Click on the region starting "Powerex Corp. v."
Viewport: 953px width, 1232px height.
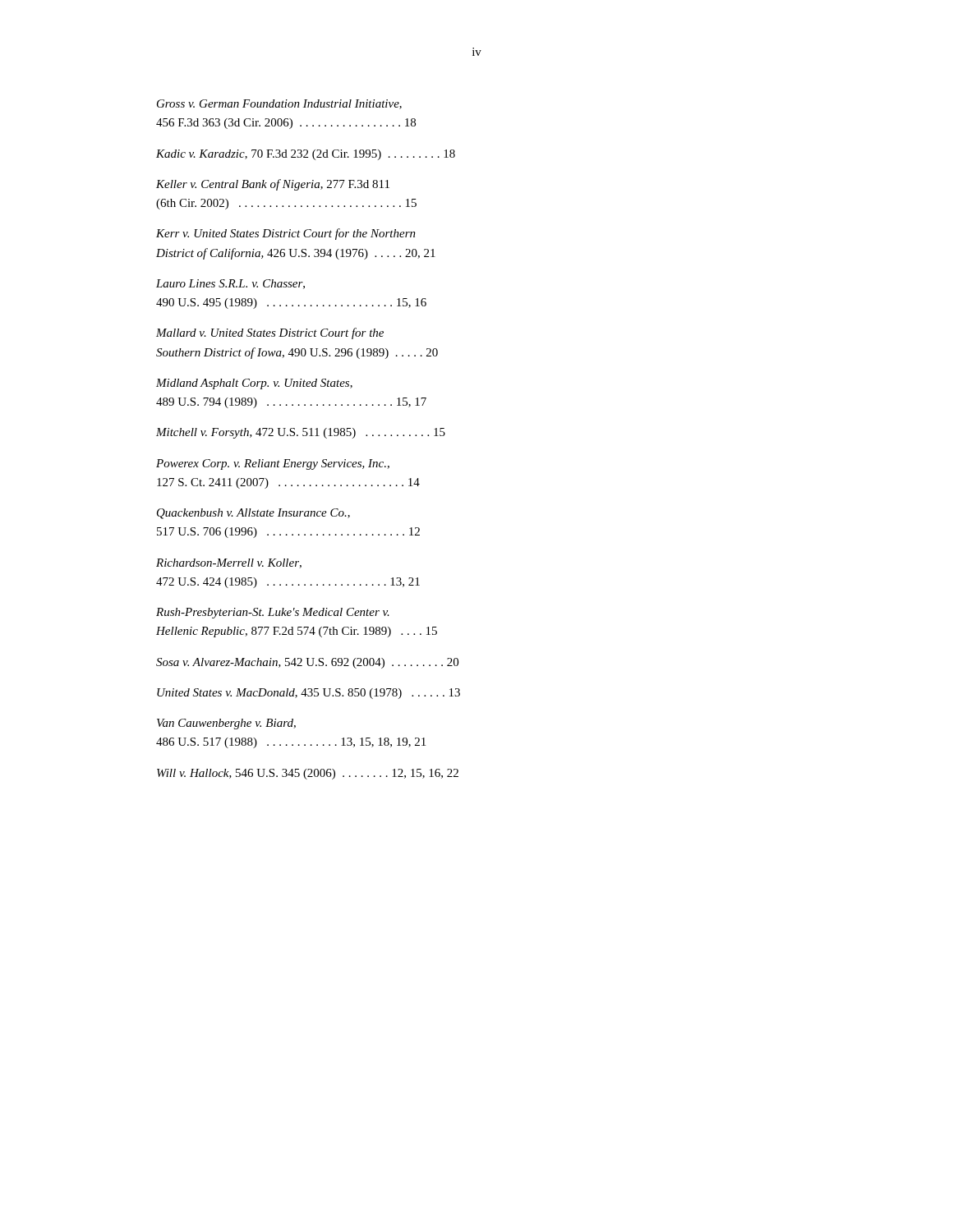point(288,472)
